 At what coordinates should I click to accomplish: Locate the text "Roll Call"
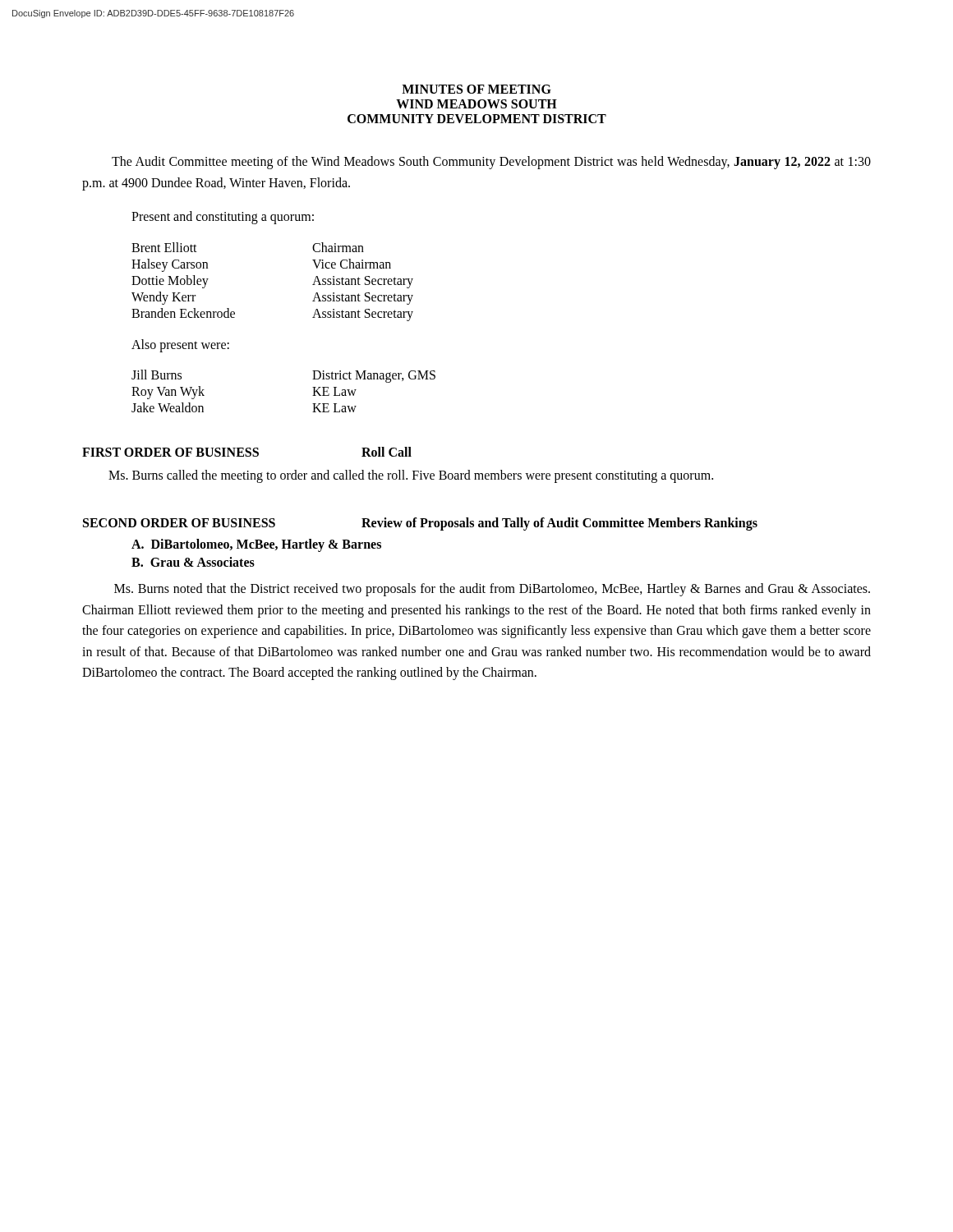[386, 452]
